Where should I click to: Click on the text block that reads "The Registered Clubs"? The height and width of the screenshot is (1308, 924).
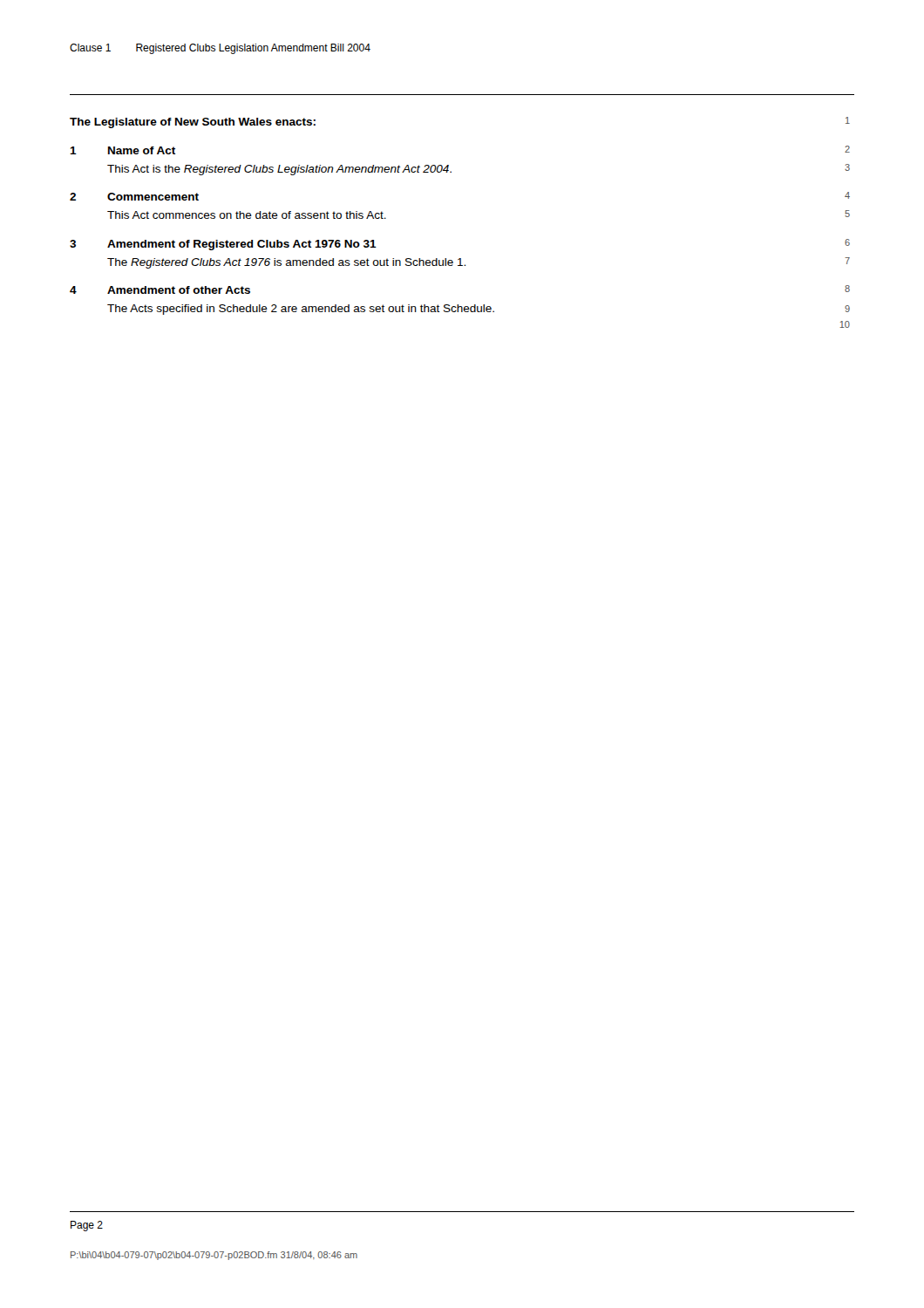pyautogui.click(x=452, y=261)
